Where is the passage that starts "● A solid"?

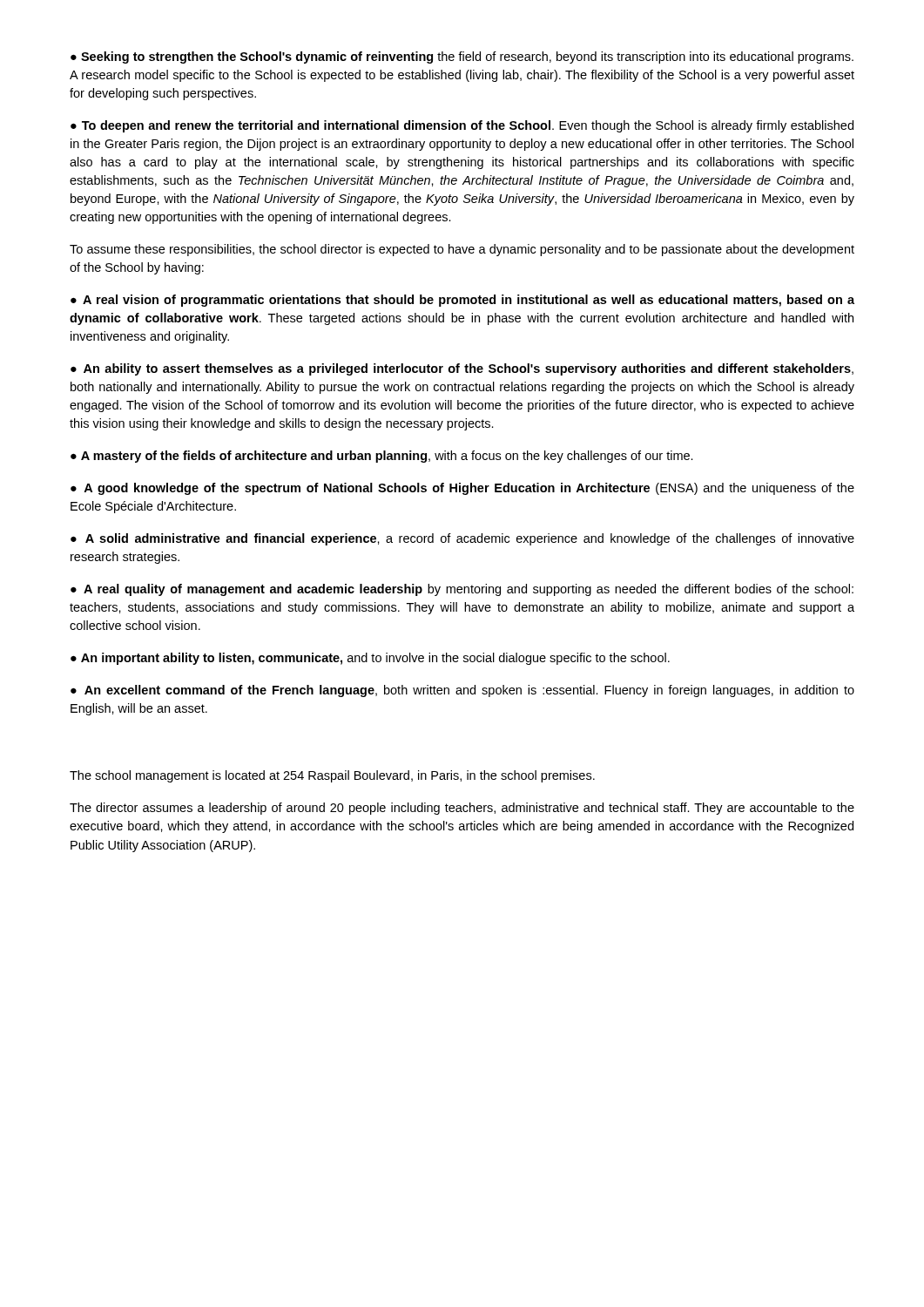click(x=462, y=548)
